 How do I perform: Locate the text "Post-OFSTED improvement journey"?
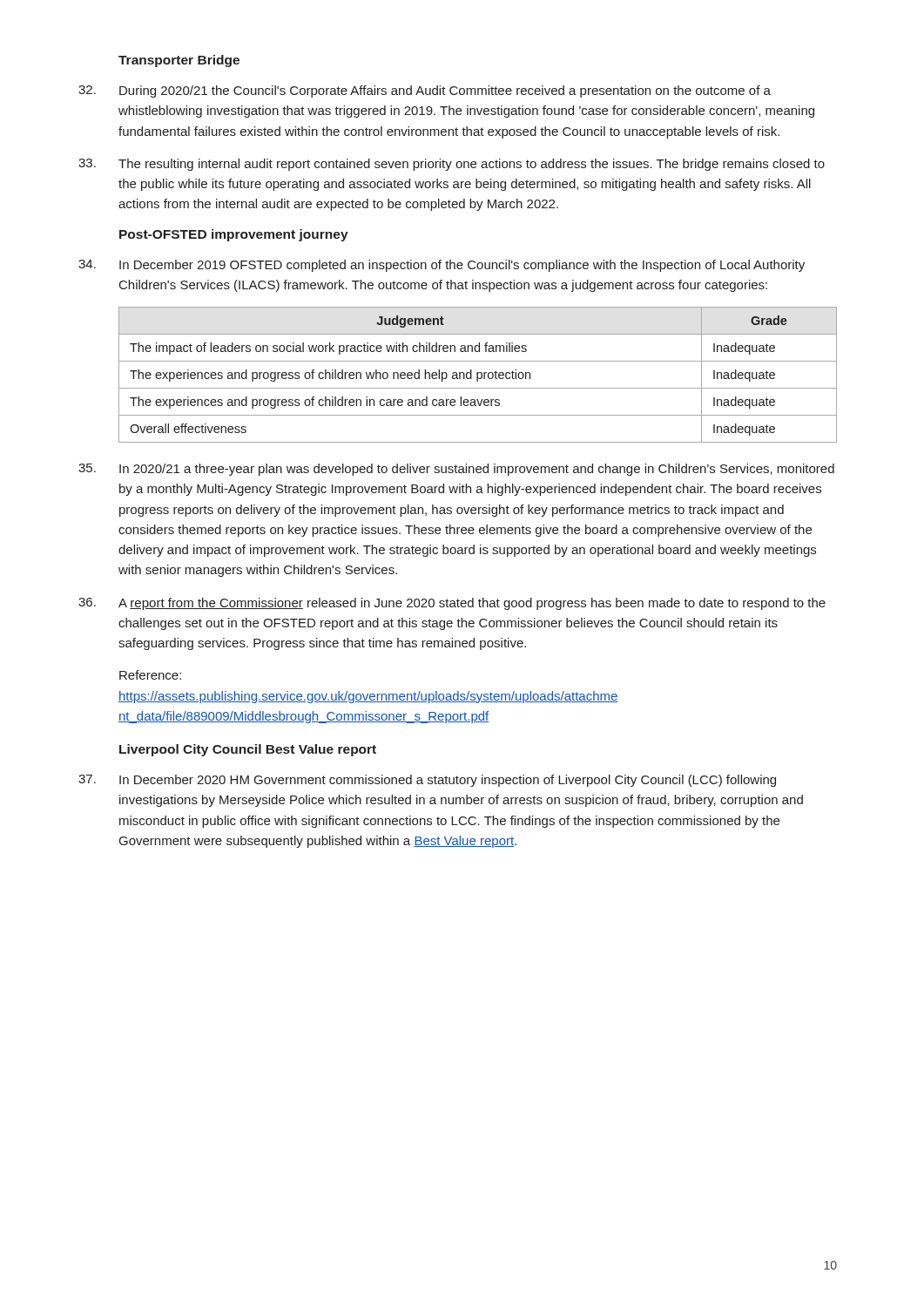pos(233,233)
